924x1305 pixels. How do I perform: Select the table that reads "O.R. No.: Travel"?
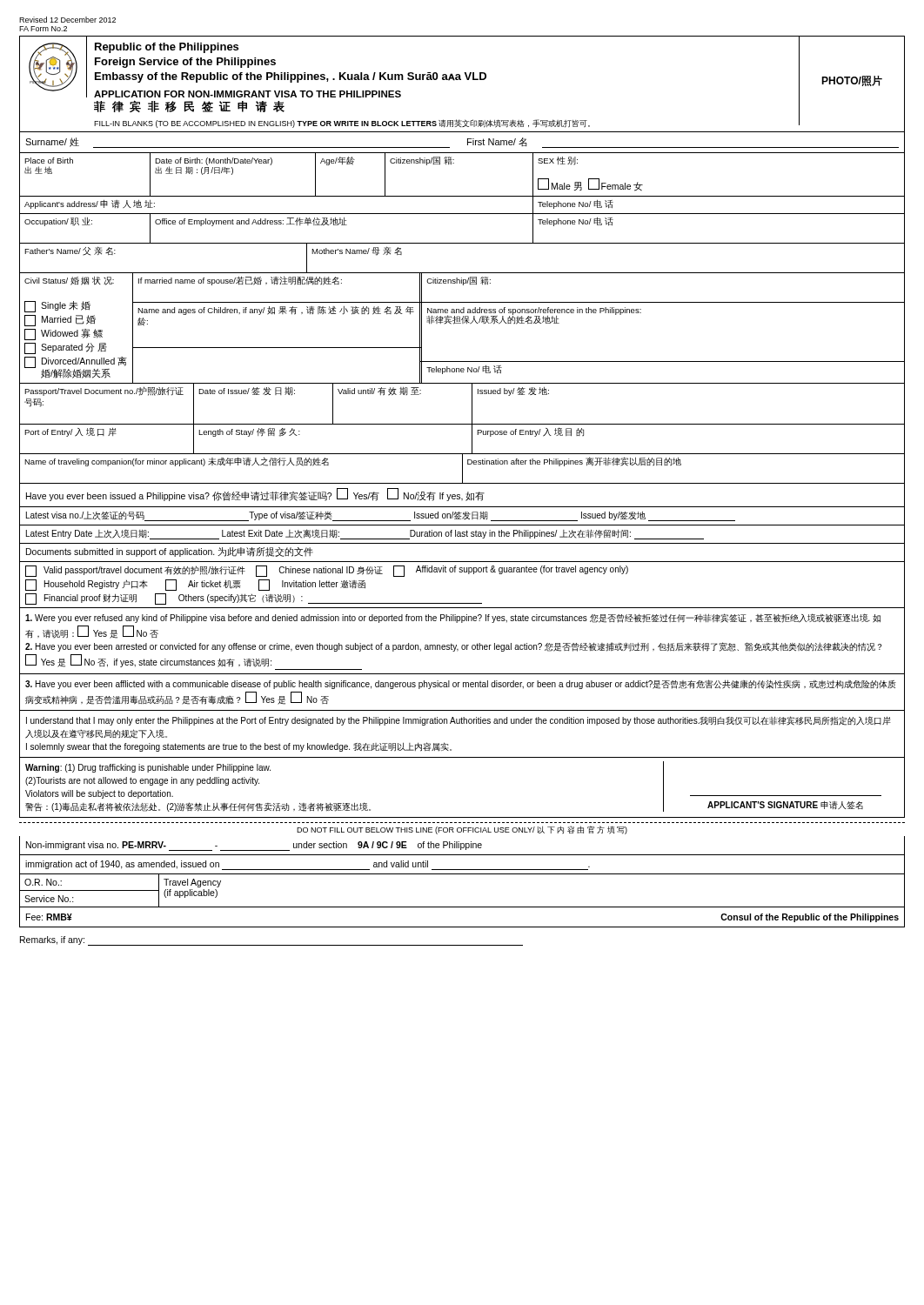[462, 891]
